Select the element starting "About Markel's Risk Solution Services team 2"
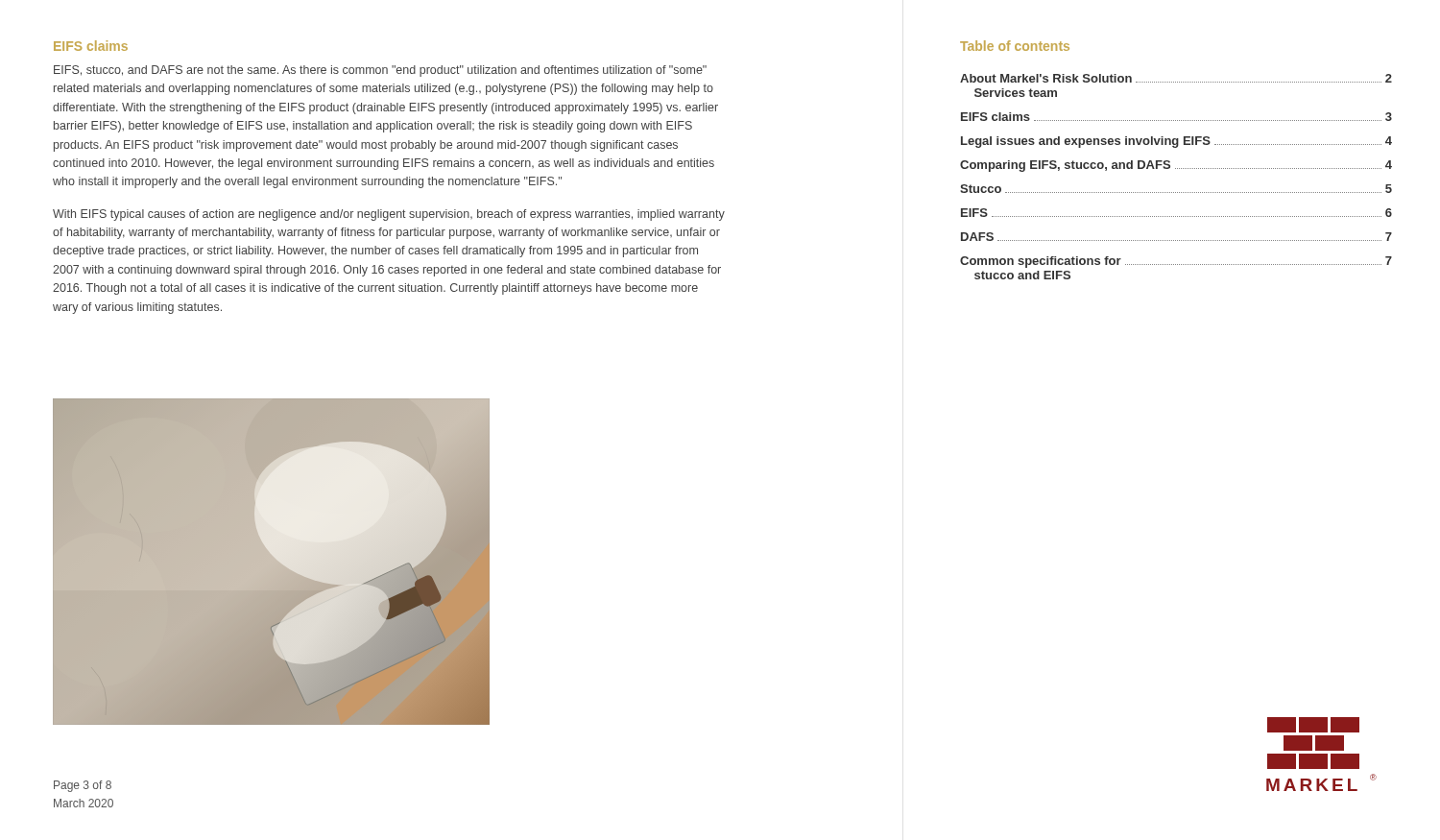 click(x=1176, y=85)
